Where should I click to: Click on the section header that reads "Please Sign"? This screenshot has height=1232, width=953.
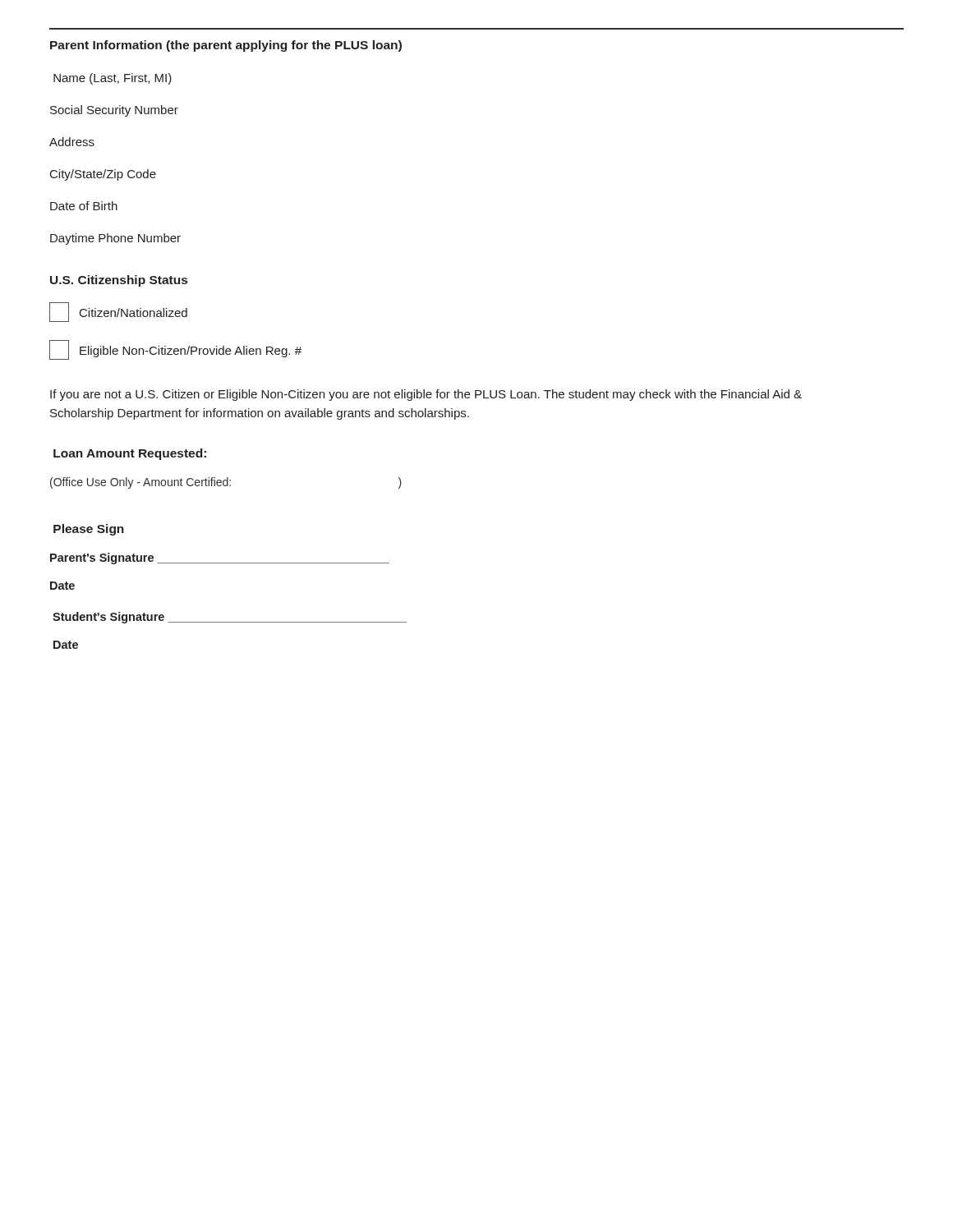click(87, 528)
